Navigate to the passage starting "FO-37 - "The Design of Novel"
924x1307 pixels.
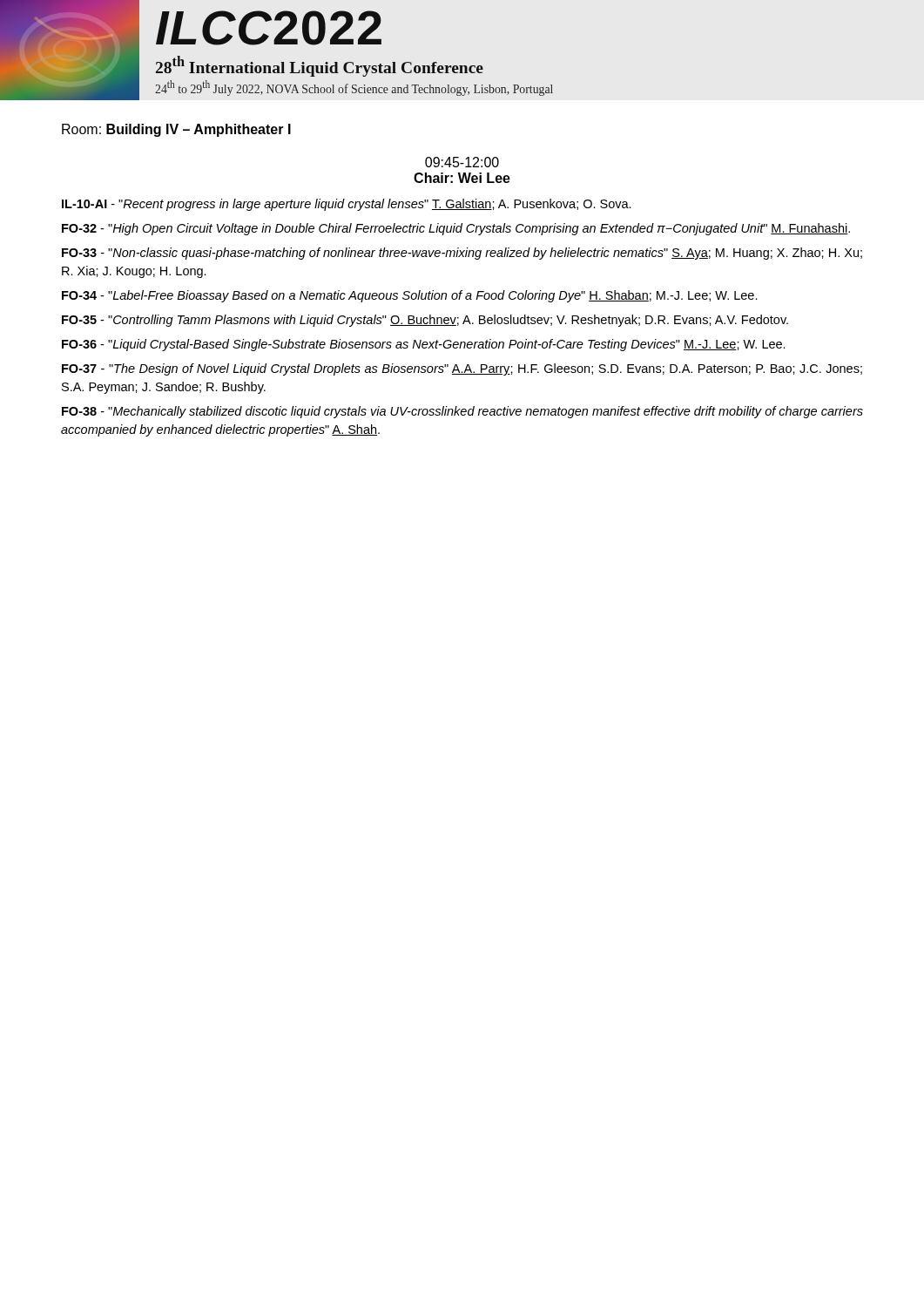coord(462,378)
